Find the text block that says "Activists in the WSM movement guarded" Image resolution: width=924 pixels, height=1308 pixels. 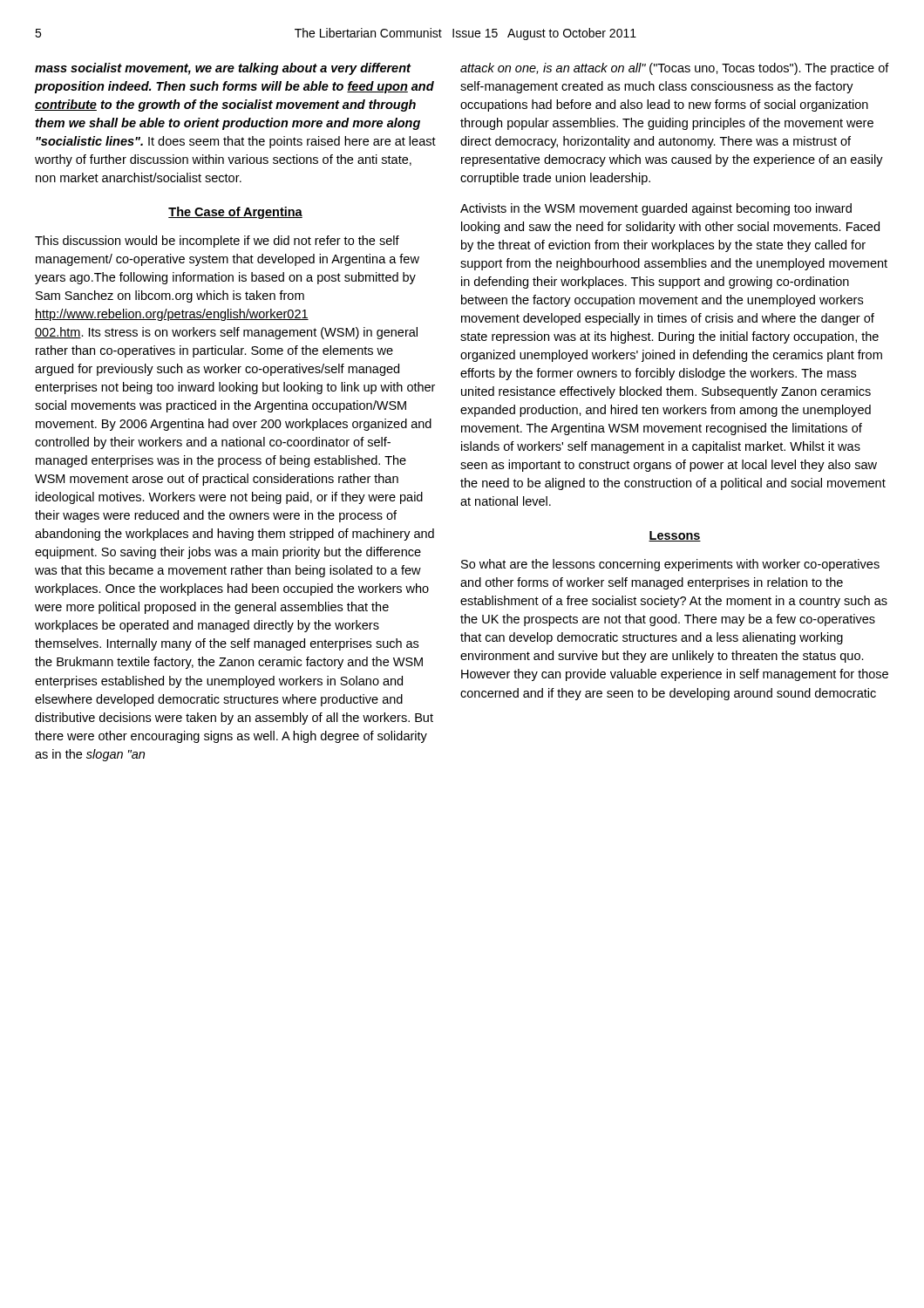(675, 356)
